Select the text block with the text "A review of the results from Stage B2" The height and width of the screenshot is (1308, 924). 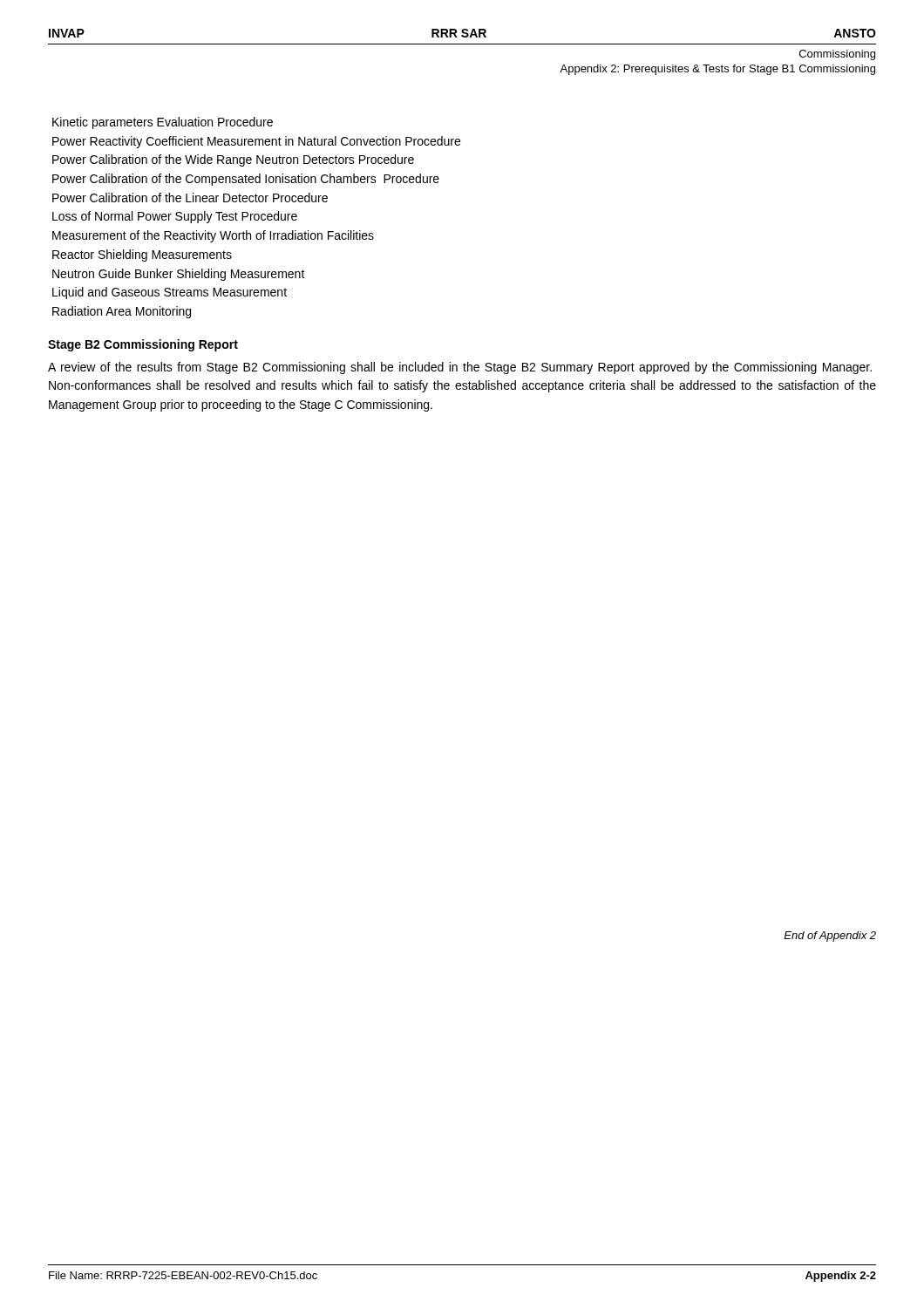pyautogui.click(x=462, y=386)
